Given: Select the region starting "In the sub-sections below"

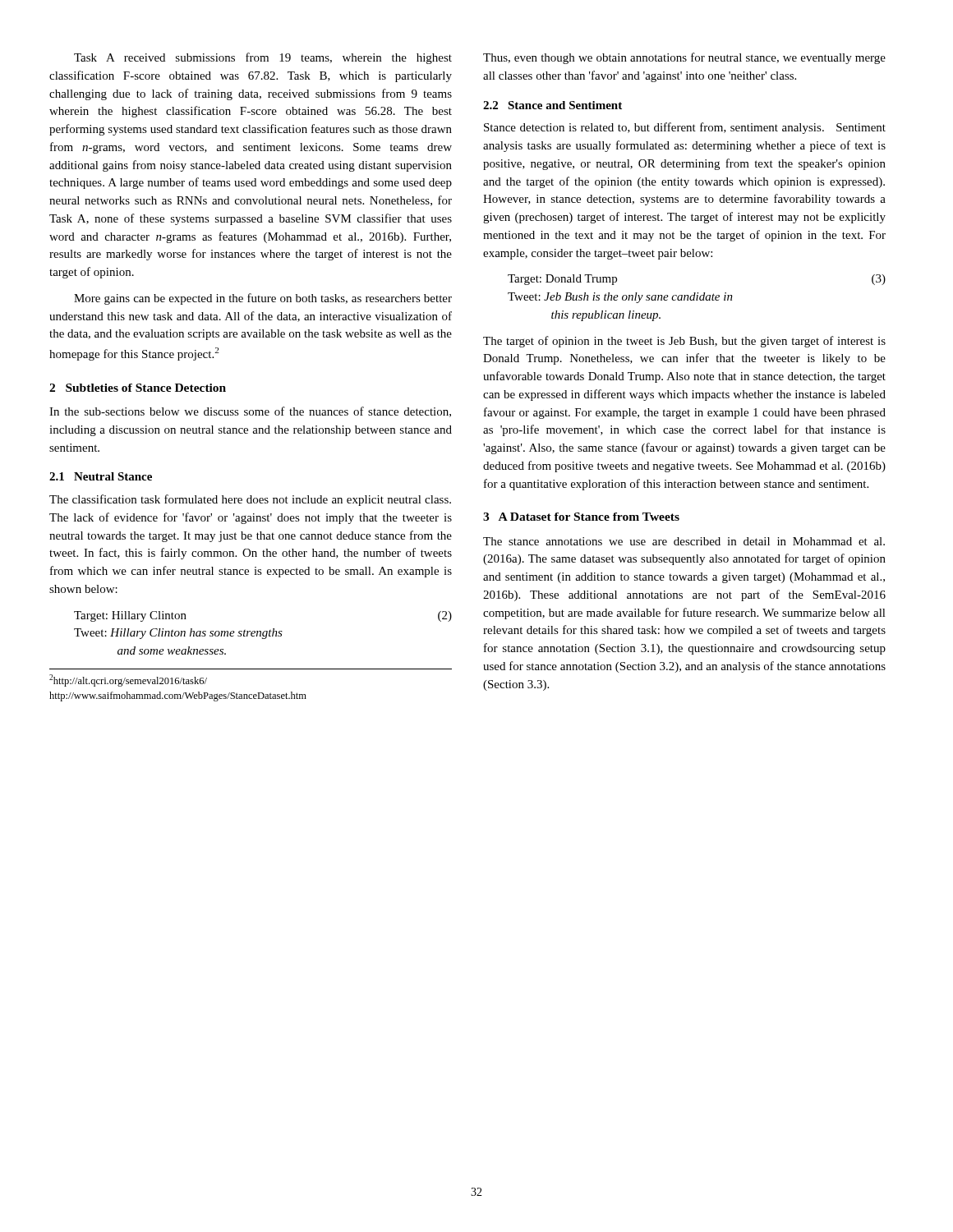Looking at the screenshot, I should [x=251, y=430].
